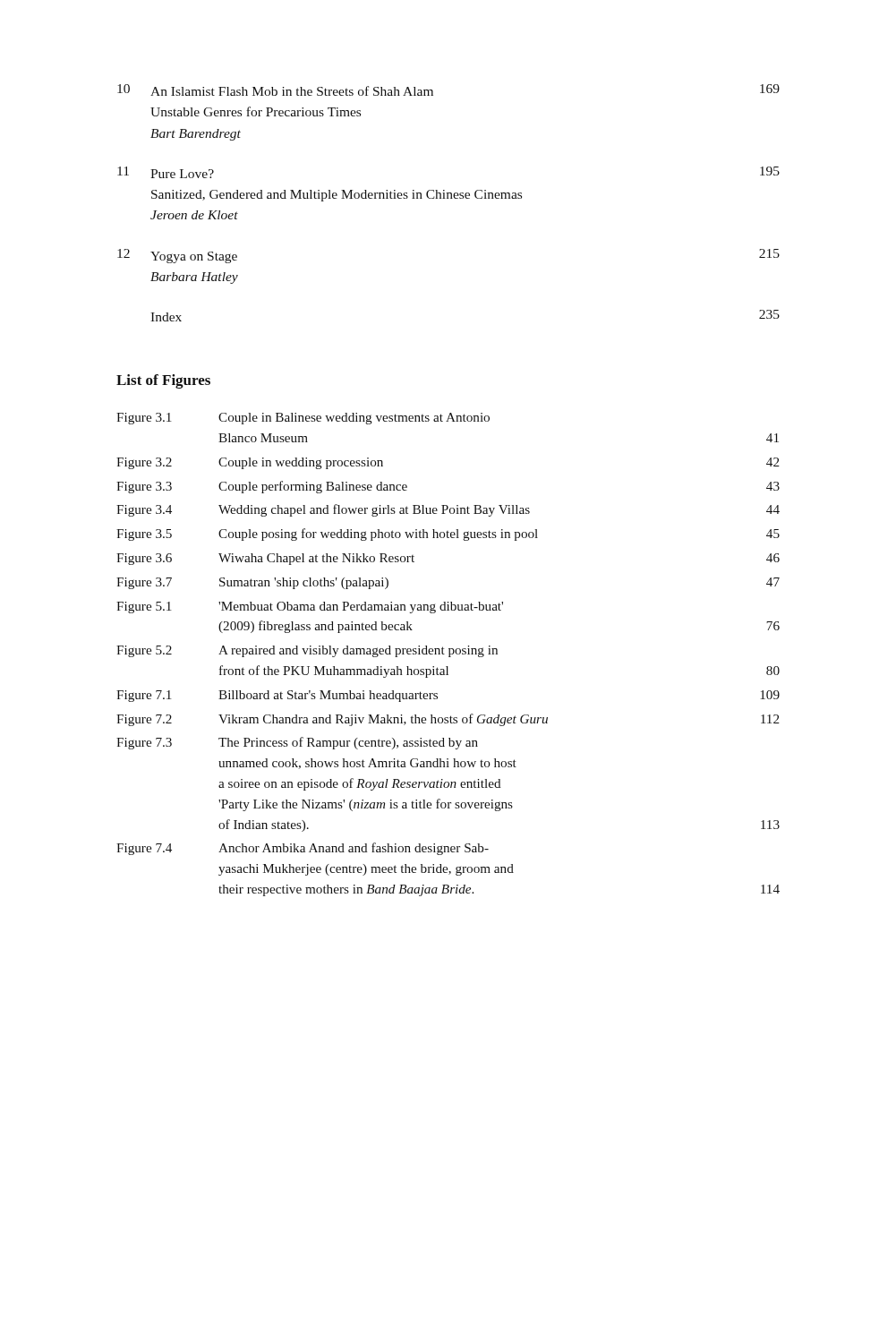Click on the list item that says "Figure 3.6 Wiwaha Chapel at the Nikko"

coord(143,559)
